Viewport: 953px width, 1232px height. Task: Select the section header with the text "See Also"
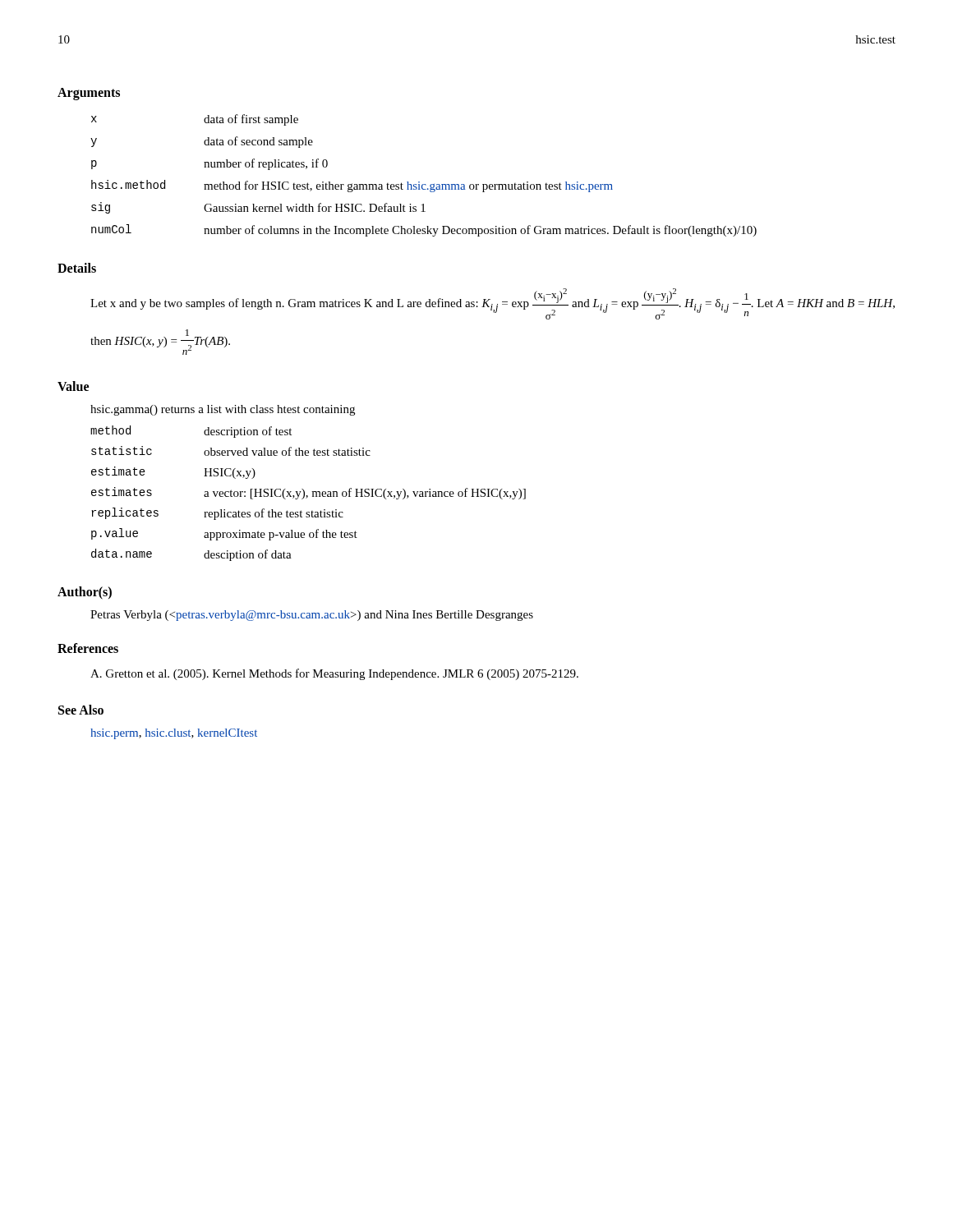(x=81, y=710)
